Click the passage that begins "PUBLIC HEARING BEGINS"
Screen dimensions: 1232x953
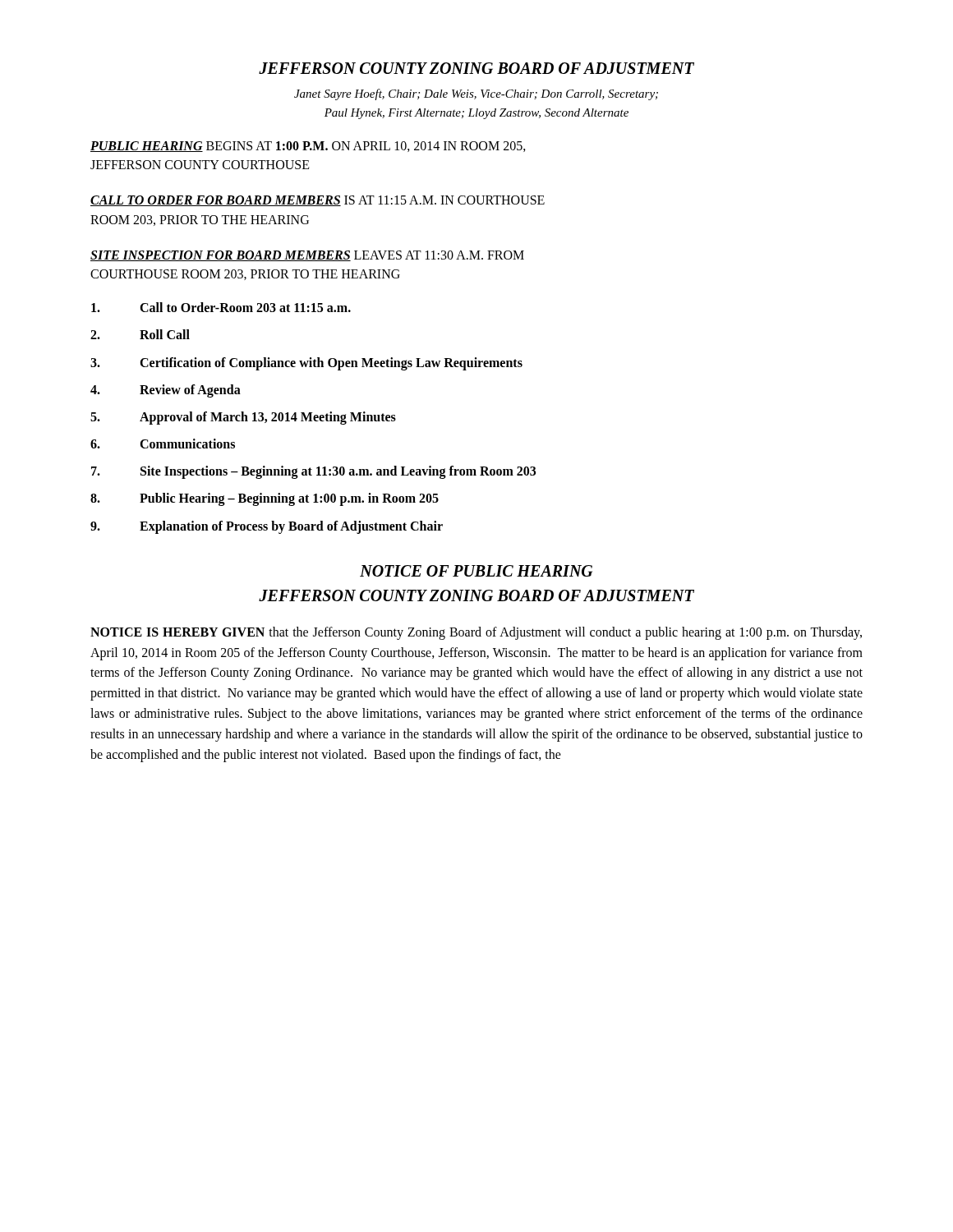(308, 155)
